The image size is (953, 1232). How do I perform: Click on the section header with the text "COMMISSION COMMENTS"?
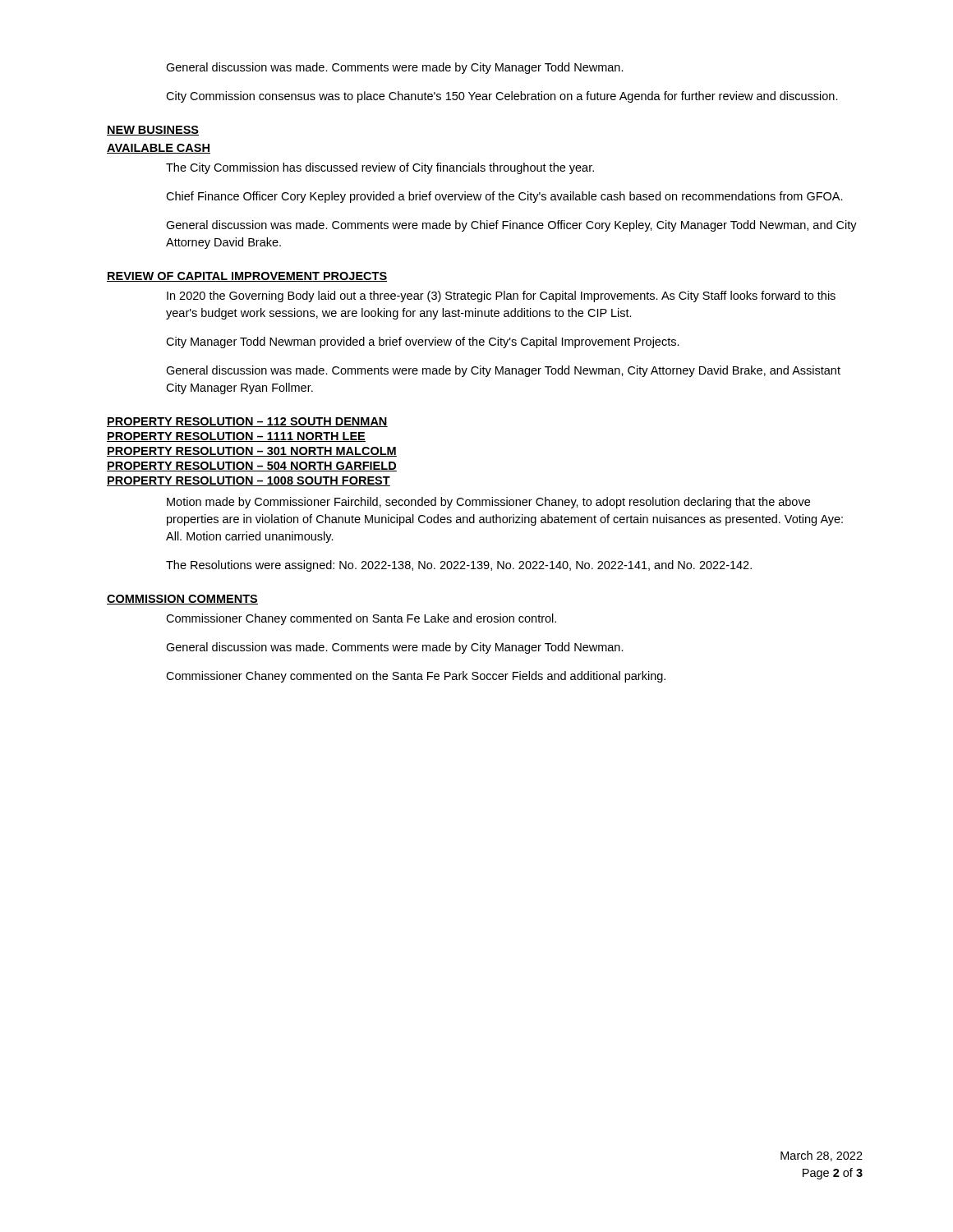tap(182, 599)
